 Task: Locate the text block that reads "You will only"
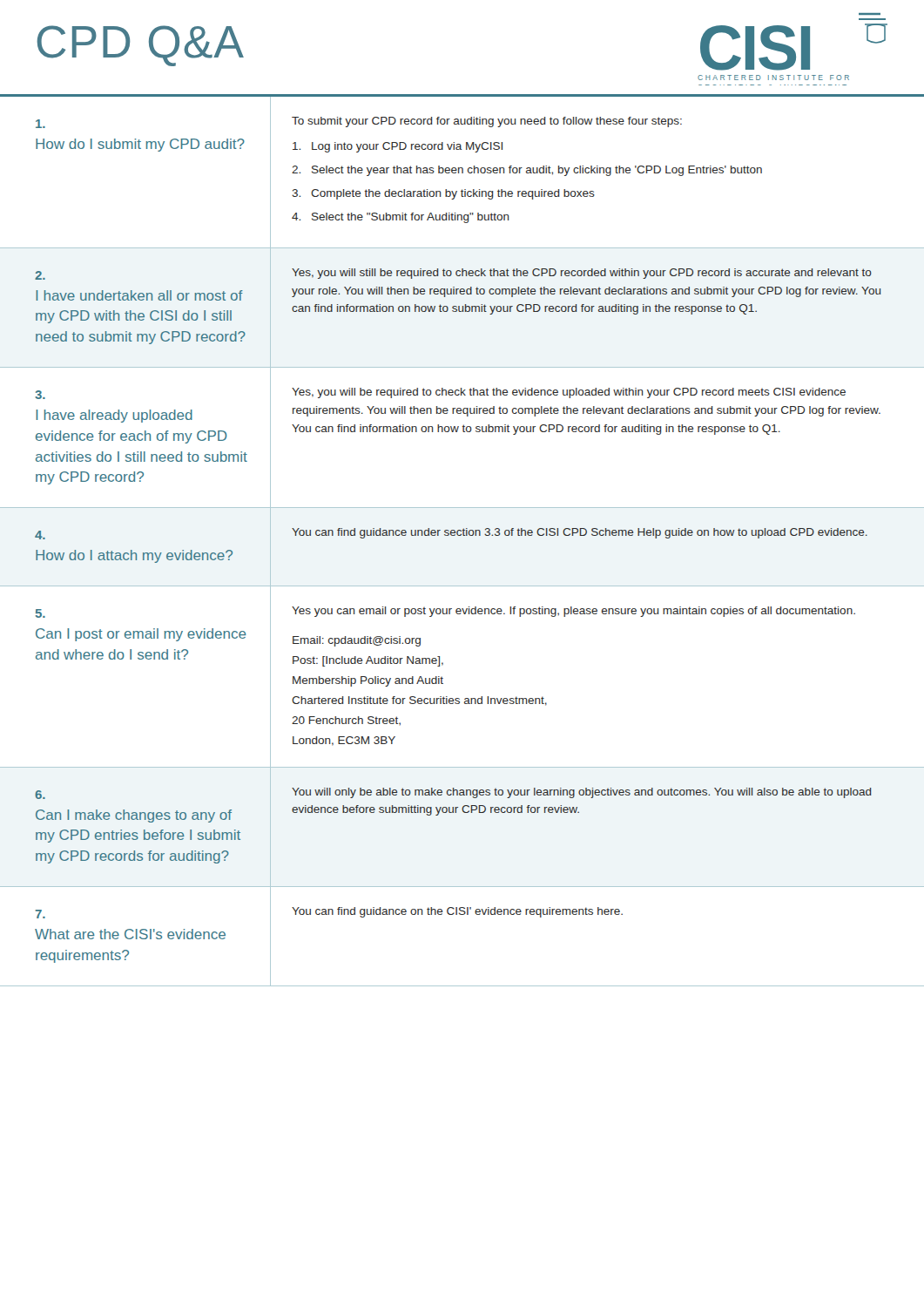582,800
